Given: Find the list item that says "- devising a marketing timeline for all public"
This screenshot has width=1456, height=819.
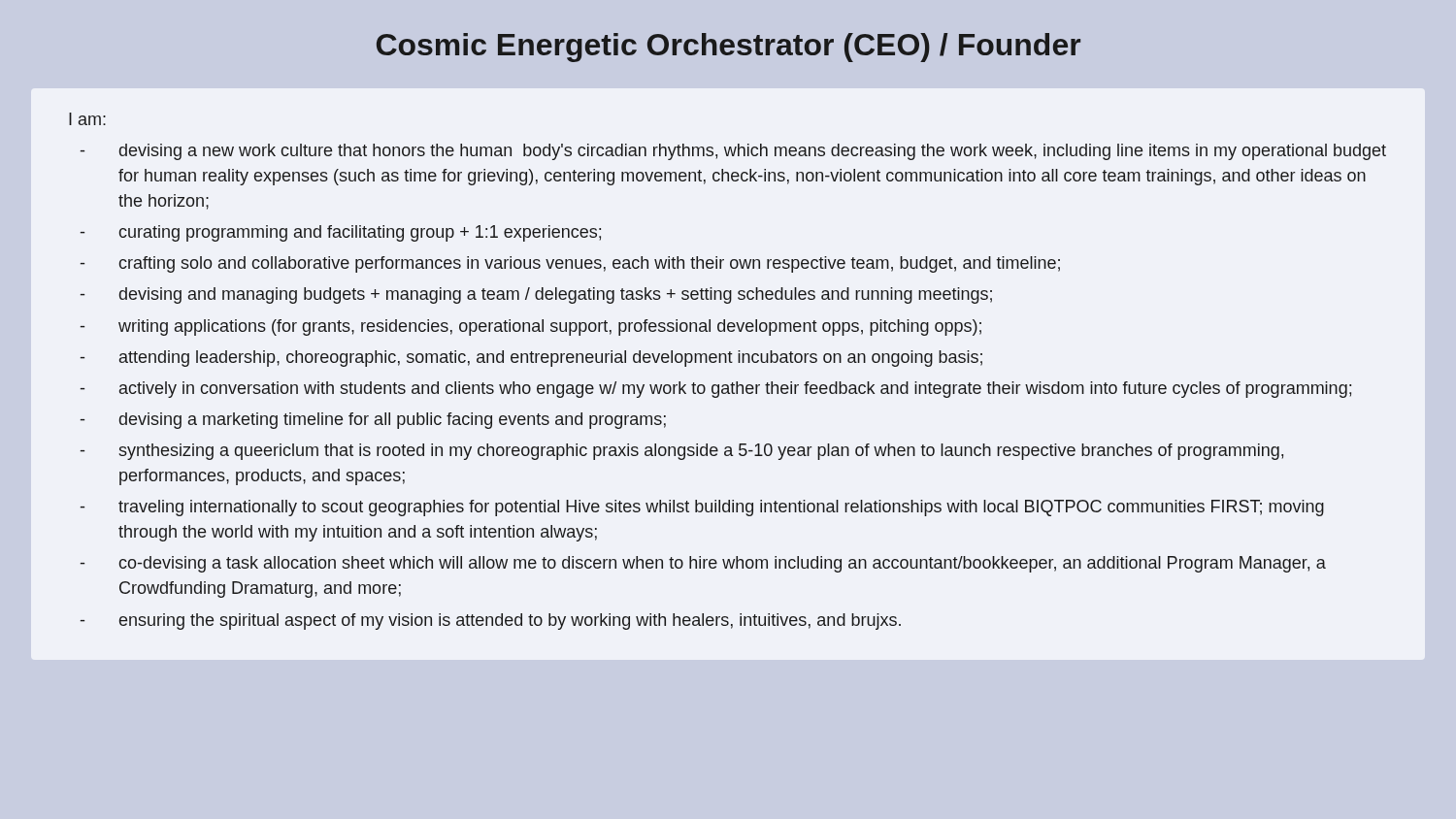Looking at the screenshot, I should (373, 421).
